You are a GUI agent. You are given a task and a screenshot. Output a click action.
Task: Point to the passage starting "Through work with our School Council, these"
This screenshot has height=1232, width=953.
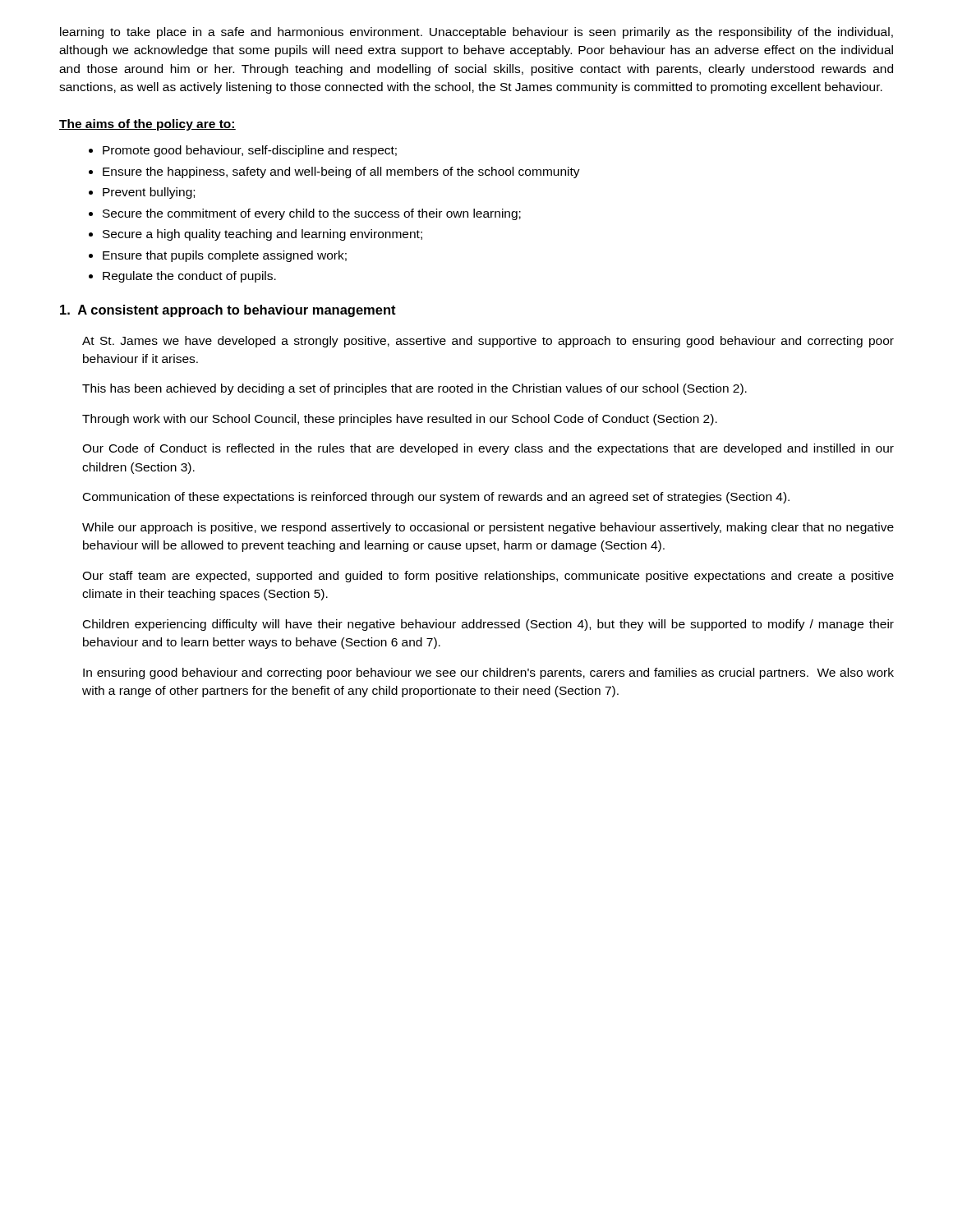coord(400,418)
